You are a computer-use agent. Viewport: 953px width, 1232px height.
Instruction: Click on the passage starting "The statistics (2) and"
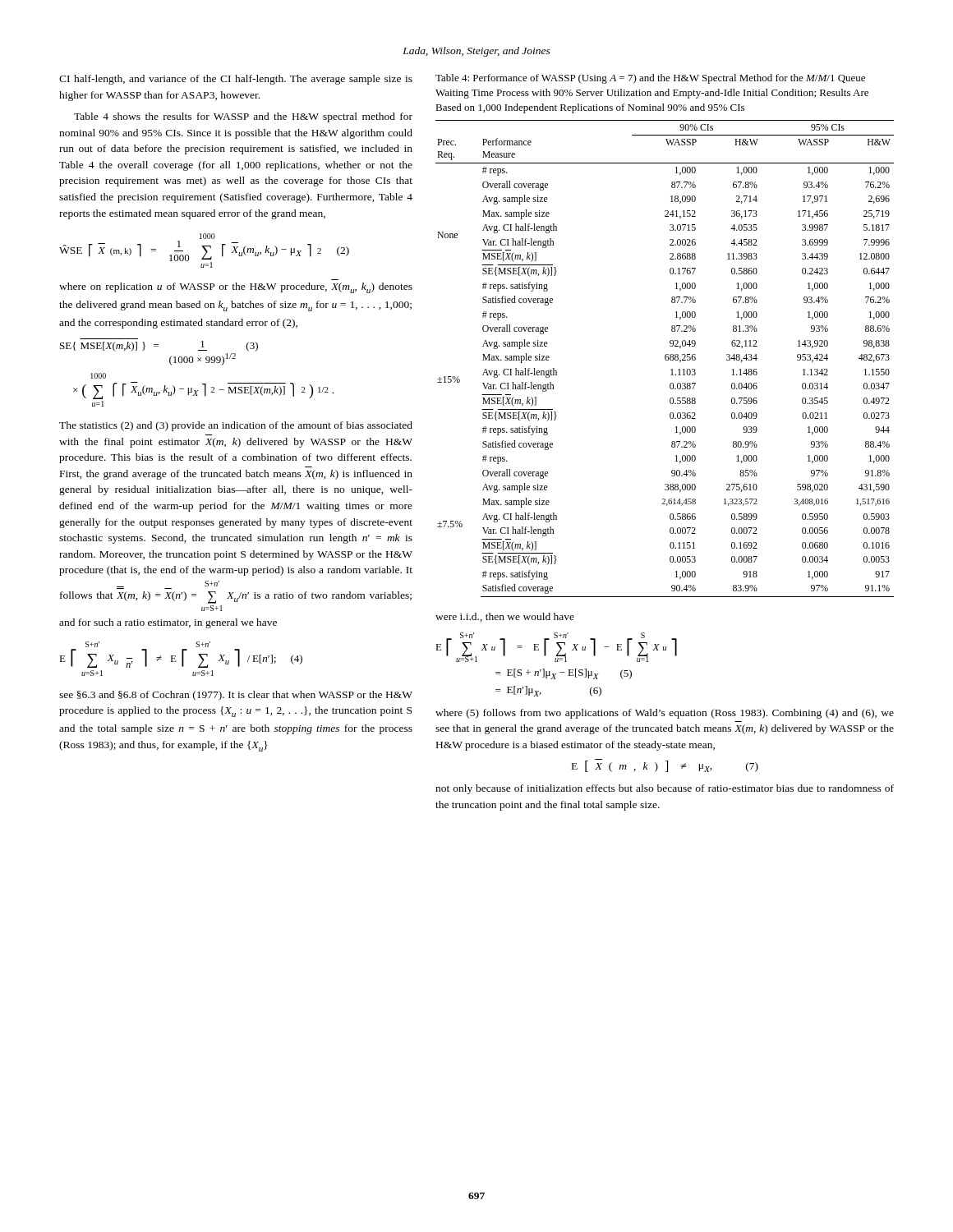(236, 524)
